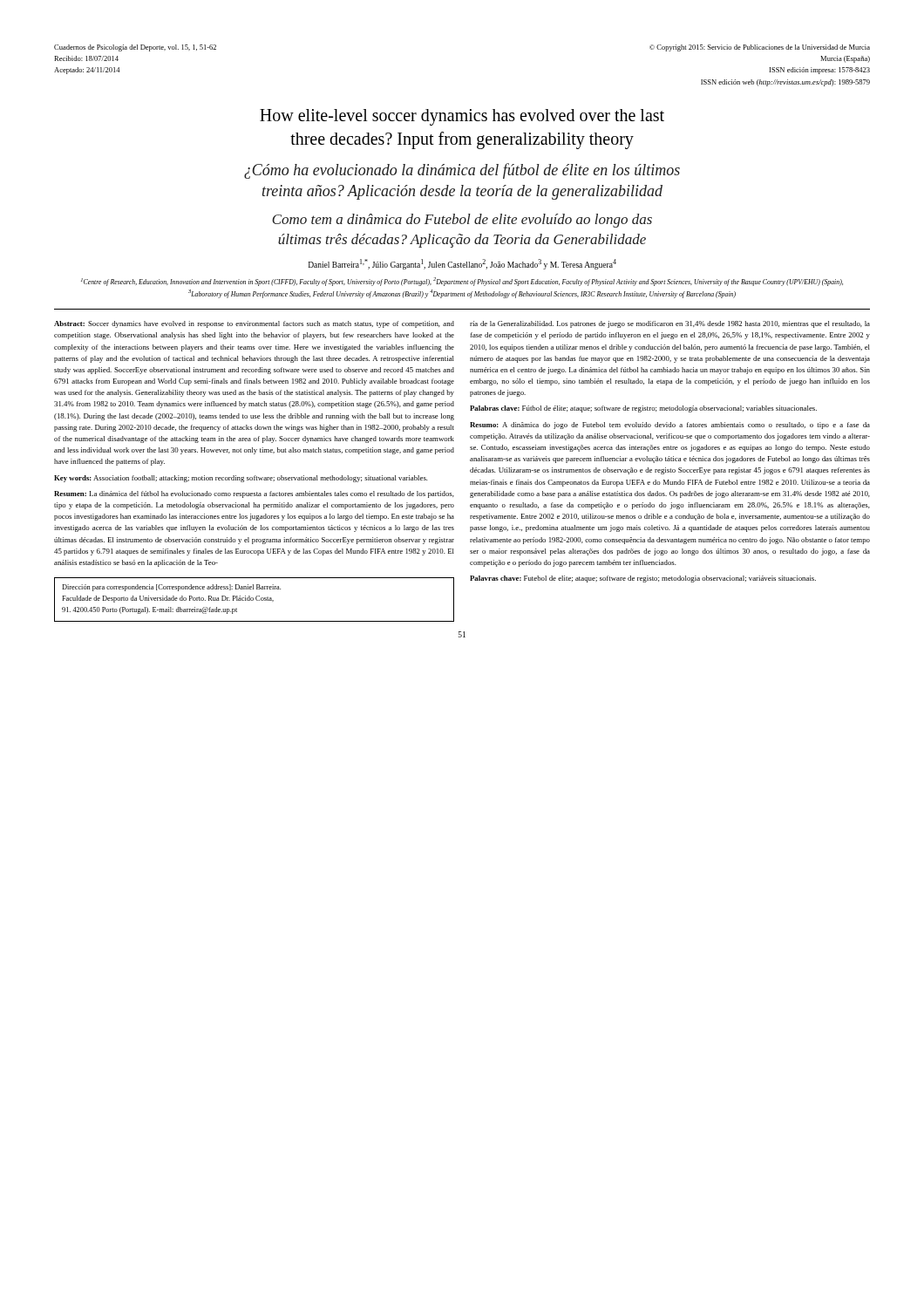Click the title that begins "How elite-level soccer dynamics has"
Image resolution: width=924 pixels, height=1308 pixels.
[x=462, y=127]
